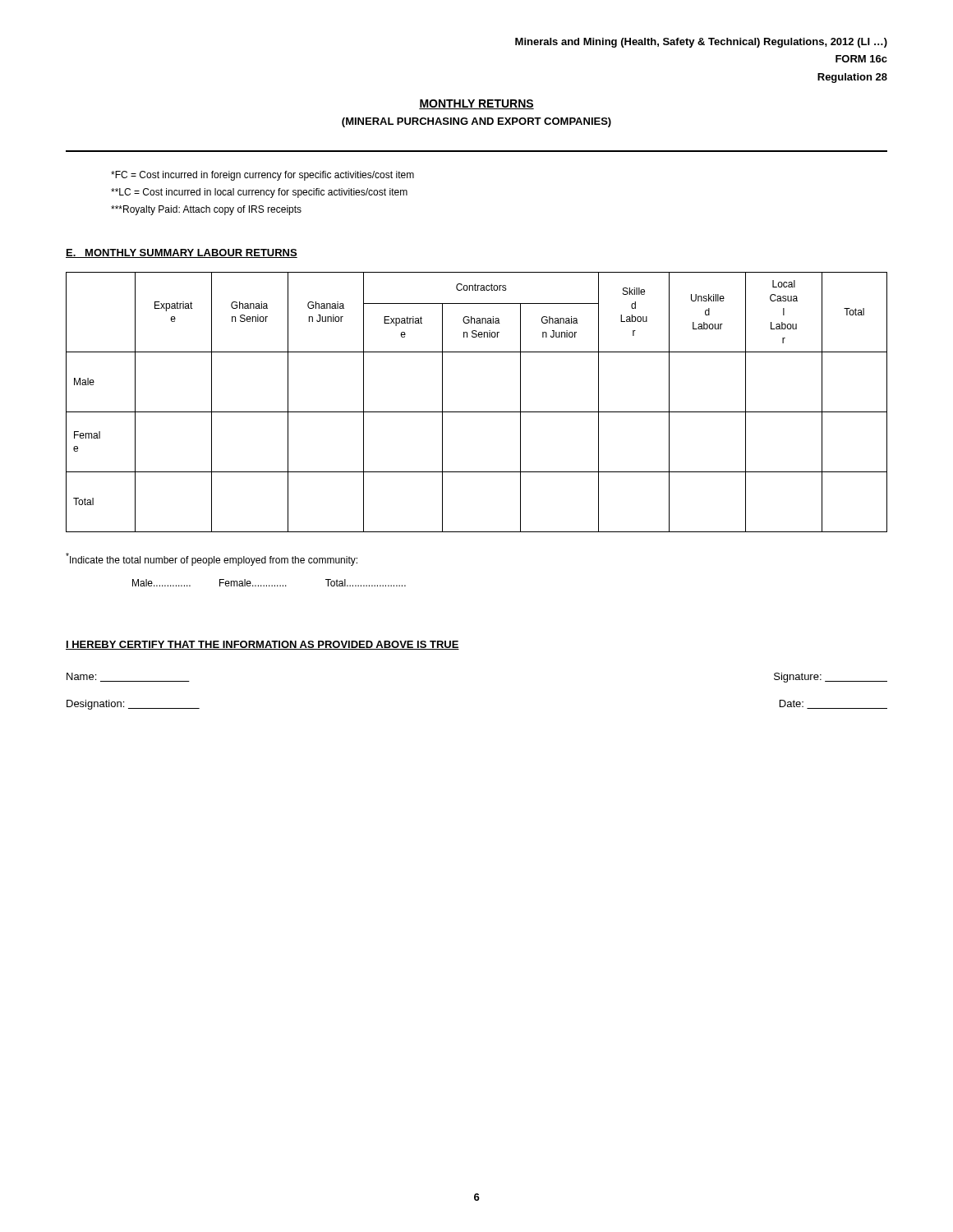Click on the element starting "(MINERAL PURCHASING AND EXPORT"
This screenshot has width=953, height=1232.
476,121
